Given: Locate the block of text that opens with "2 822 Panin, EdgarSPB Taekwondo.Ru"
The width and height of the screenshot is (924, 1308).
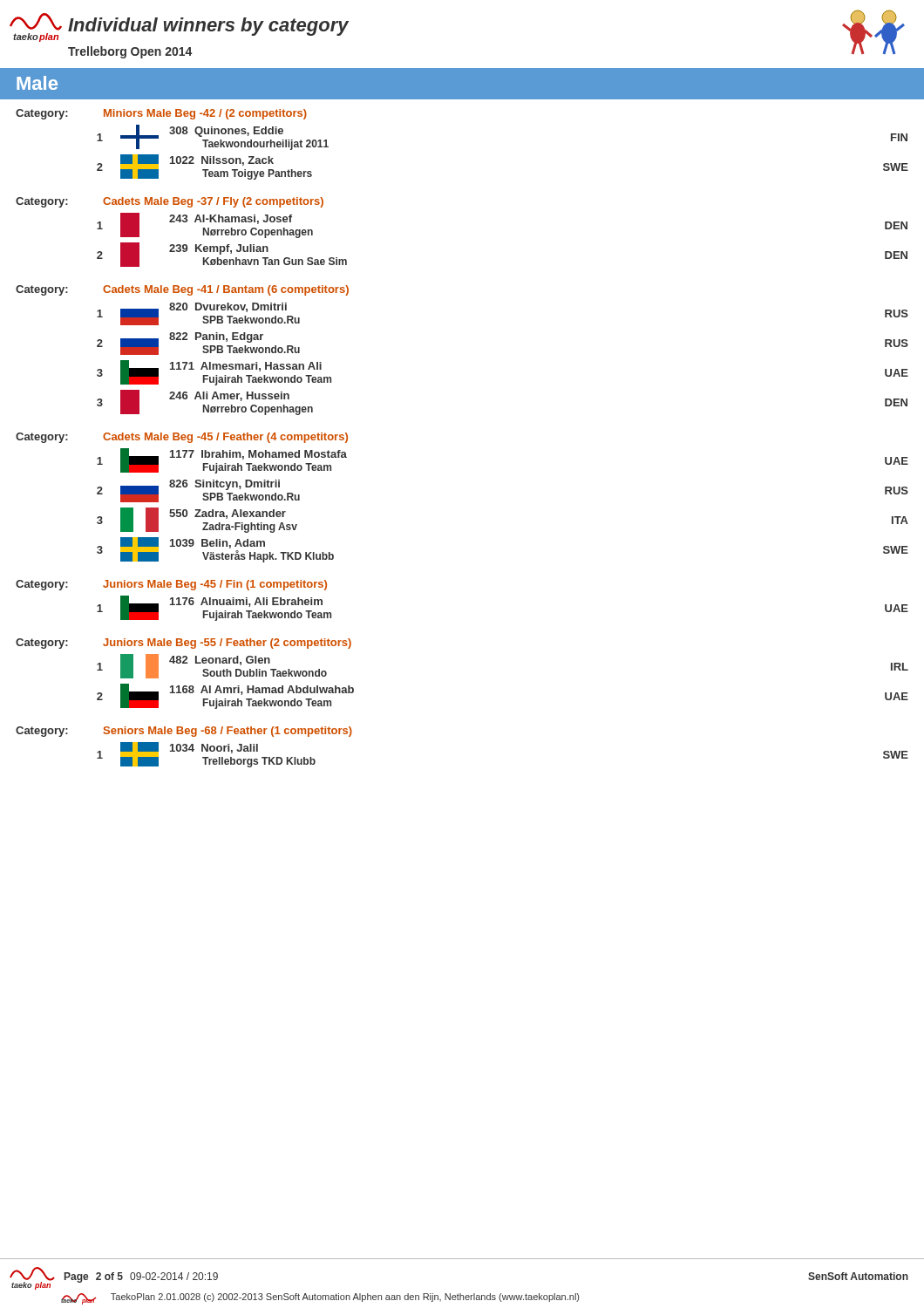Looking at the screenshot, I should pos(213,346).
